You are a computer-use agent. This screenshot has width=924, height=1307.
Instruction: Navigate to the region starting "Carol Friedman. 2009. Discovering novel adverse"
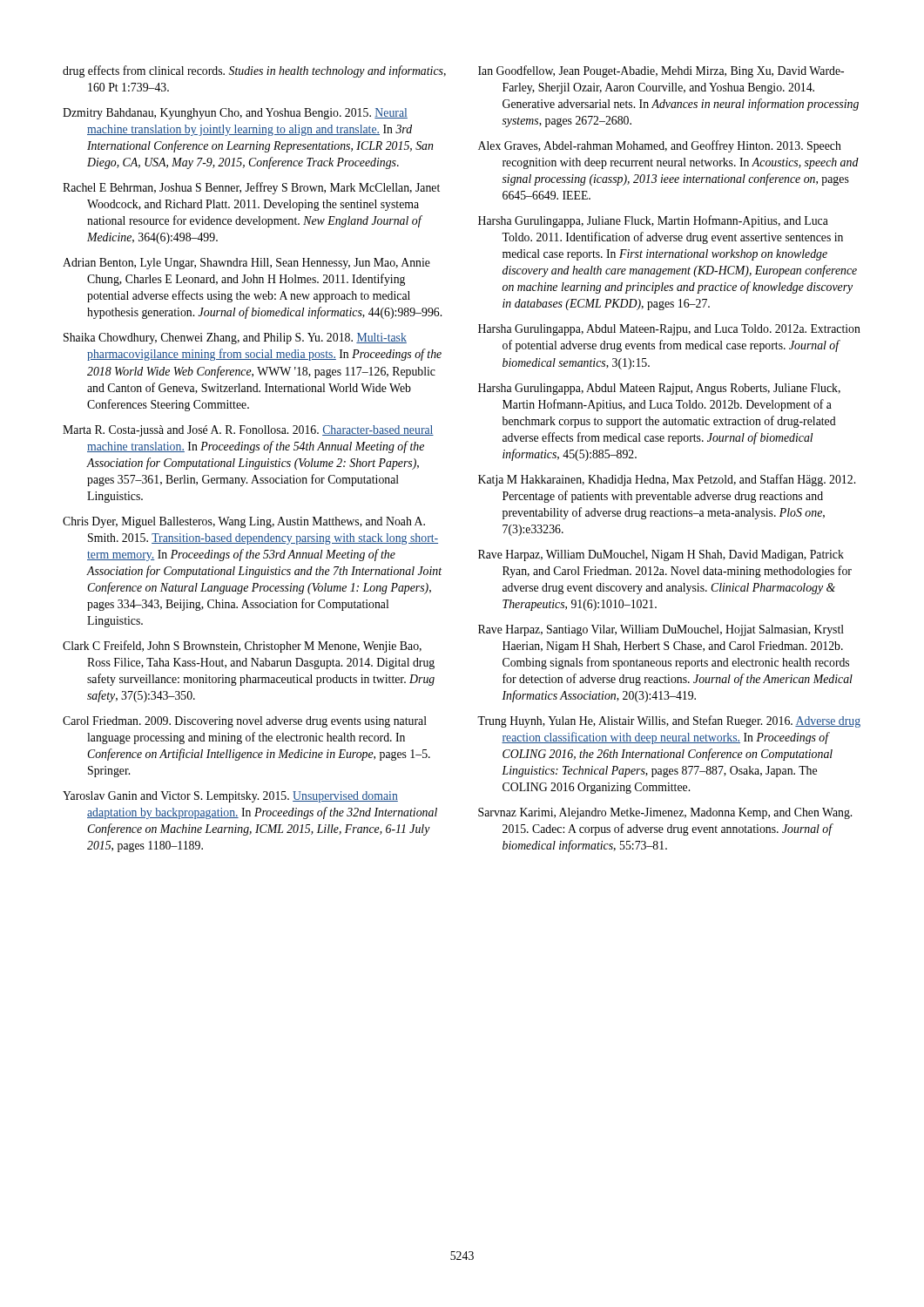[247, 746]
